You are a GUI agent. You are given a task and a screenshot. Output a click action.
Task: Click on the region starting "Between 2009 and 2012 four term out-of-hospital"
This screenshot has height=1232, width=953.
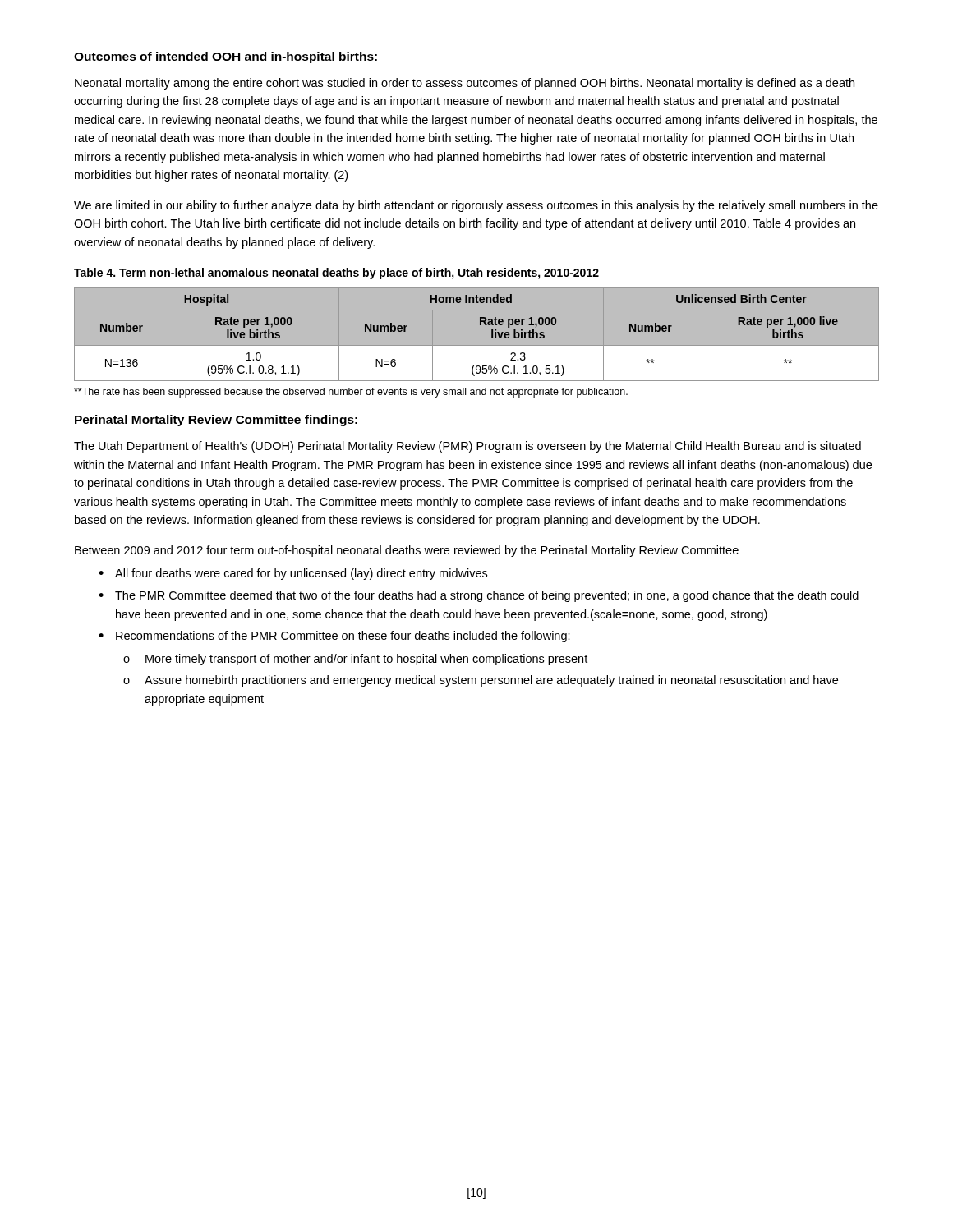click(x=406, y=550)
